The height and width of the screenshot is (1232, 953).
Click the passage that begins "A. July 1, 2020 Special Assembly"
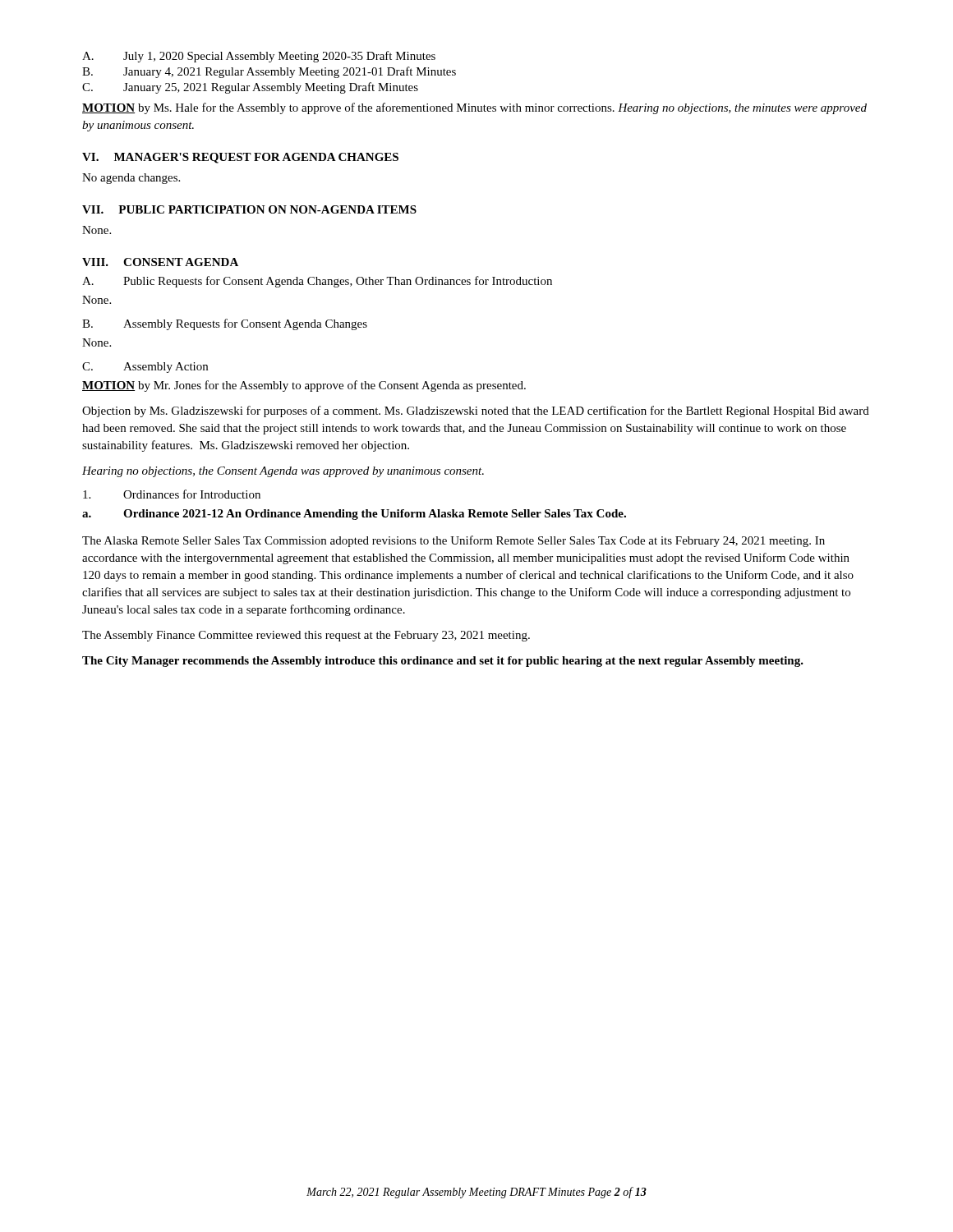coord(259,56)
